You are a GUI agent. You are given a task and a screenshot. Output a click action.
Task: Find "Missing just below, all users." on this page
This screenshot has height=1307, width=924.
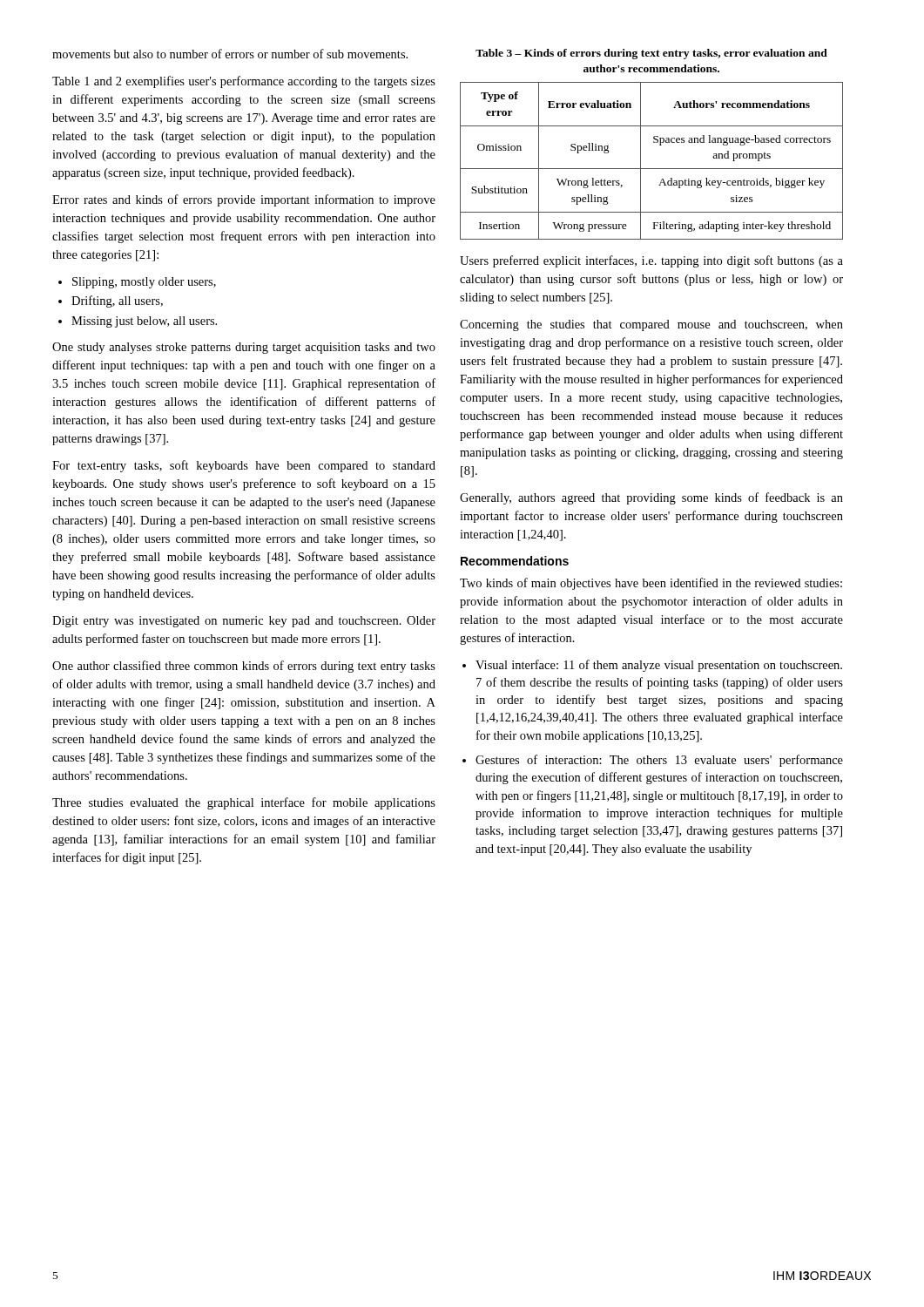tap(144, 322)
